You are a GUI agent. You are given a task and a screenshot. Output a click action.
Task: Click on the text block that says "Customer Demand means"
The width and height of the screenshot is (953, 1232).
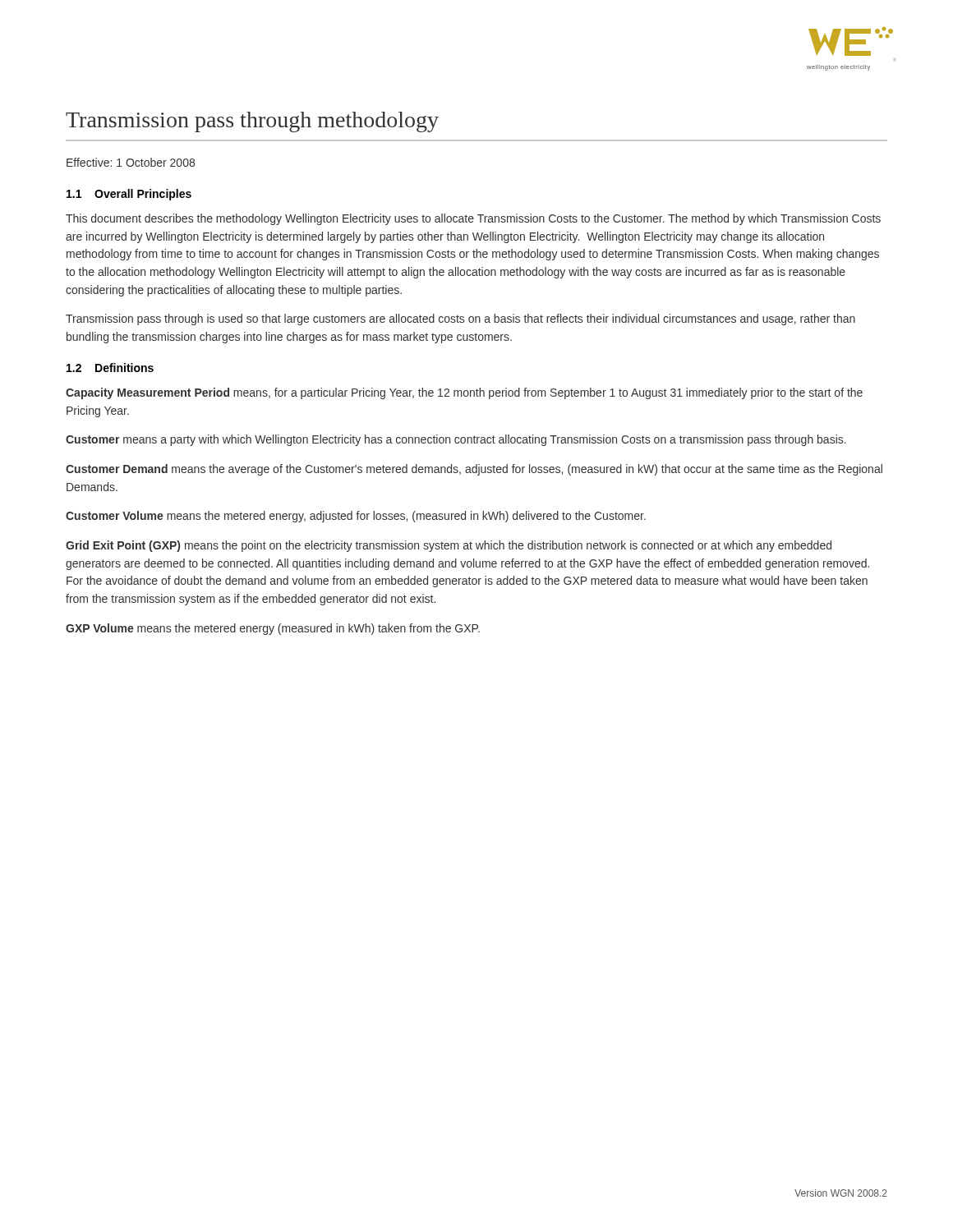(474, 478)
